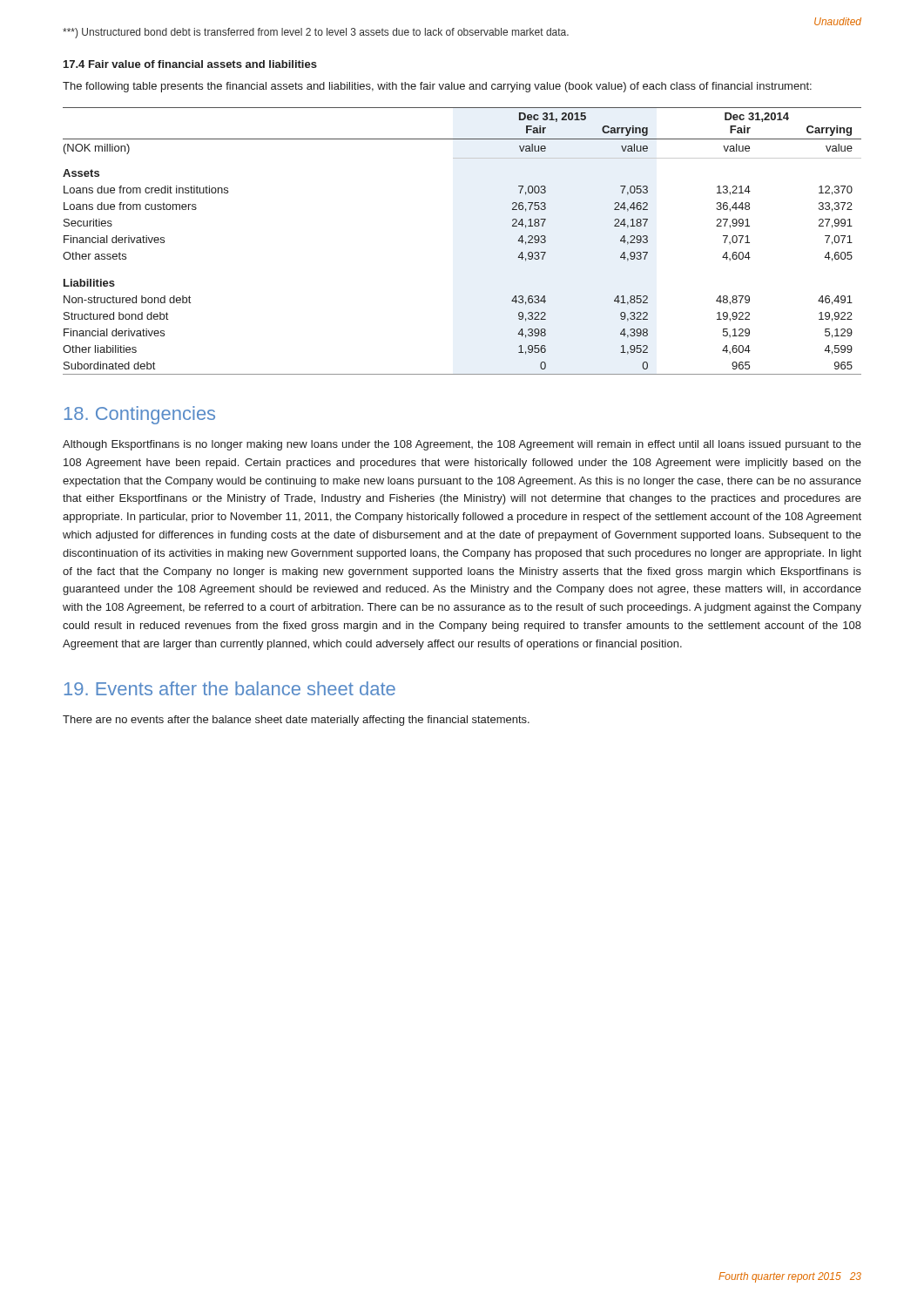Find the block on this page that starts "Although Eksportfinans is no longer making new loans"
Screen dimensions: 1307x924
click(x=462, y=544)
